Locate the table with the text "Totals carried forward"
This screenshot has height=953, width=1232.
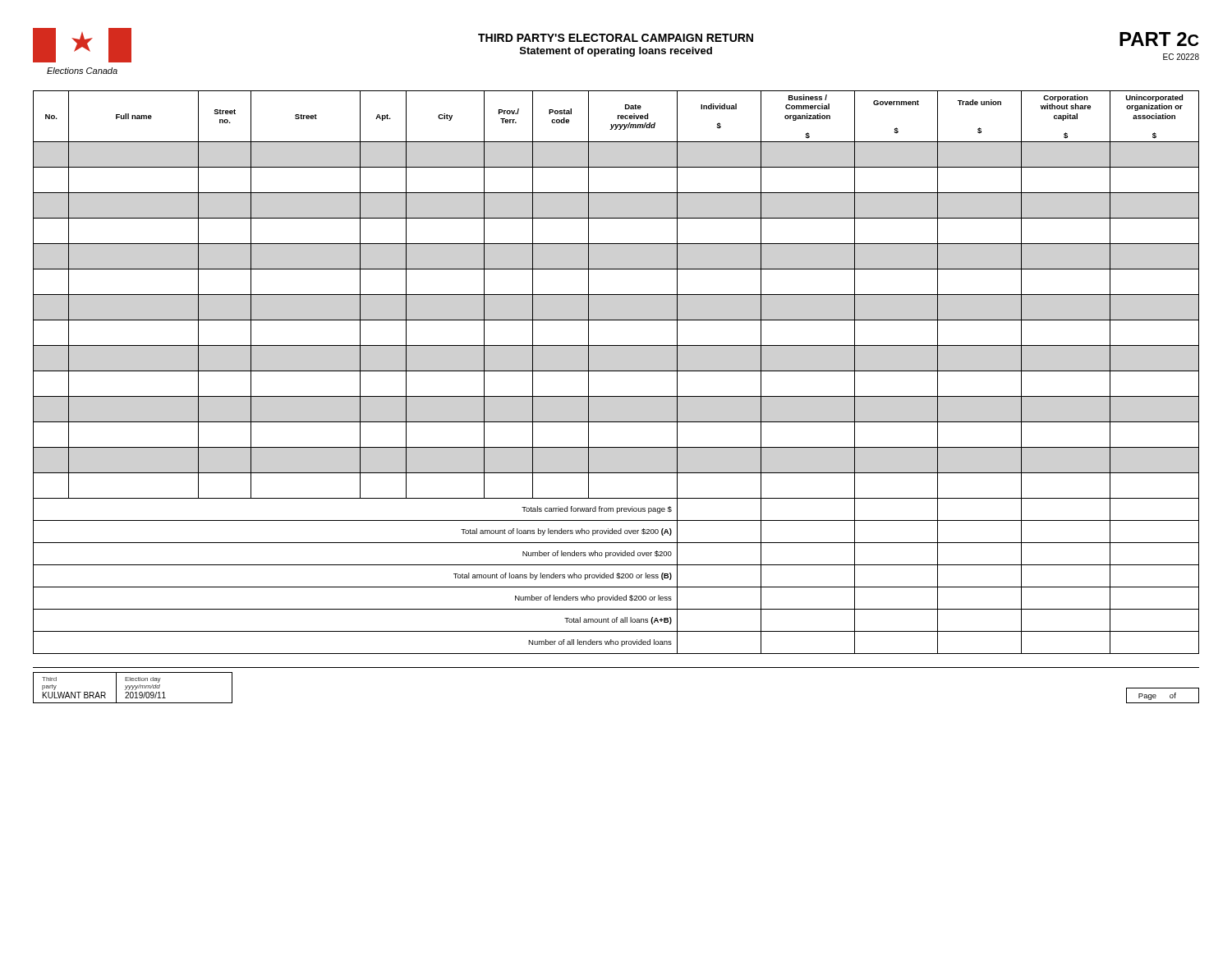(x=616, y=372)
